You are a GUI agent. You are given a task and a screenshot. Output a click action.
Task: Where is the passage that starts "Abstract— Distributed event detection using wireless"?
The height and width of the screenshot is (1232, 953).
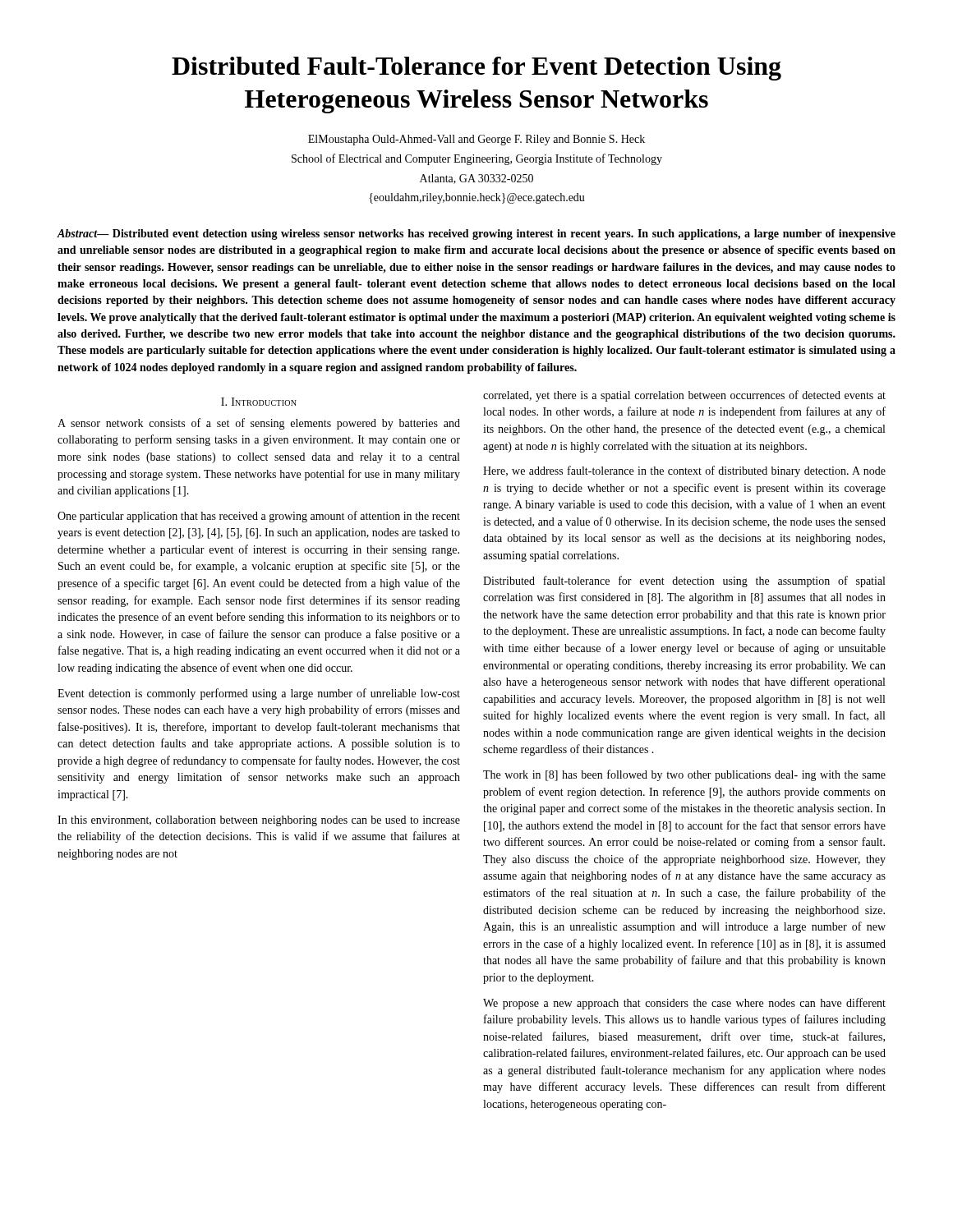pos(476,300)
